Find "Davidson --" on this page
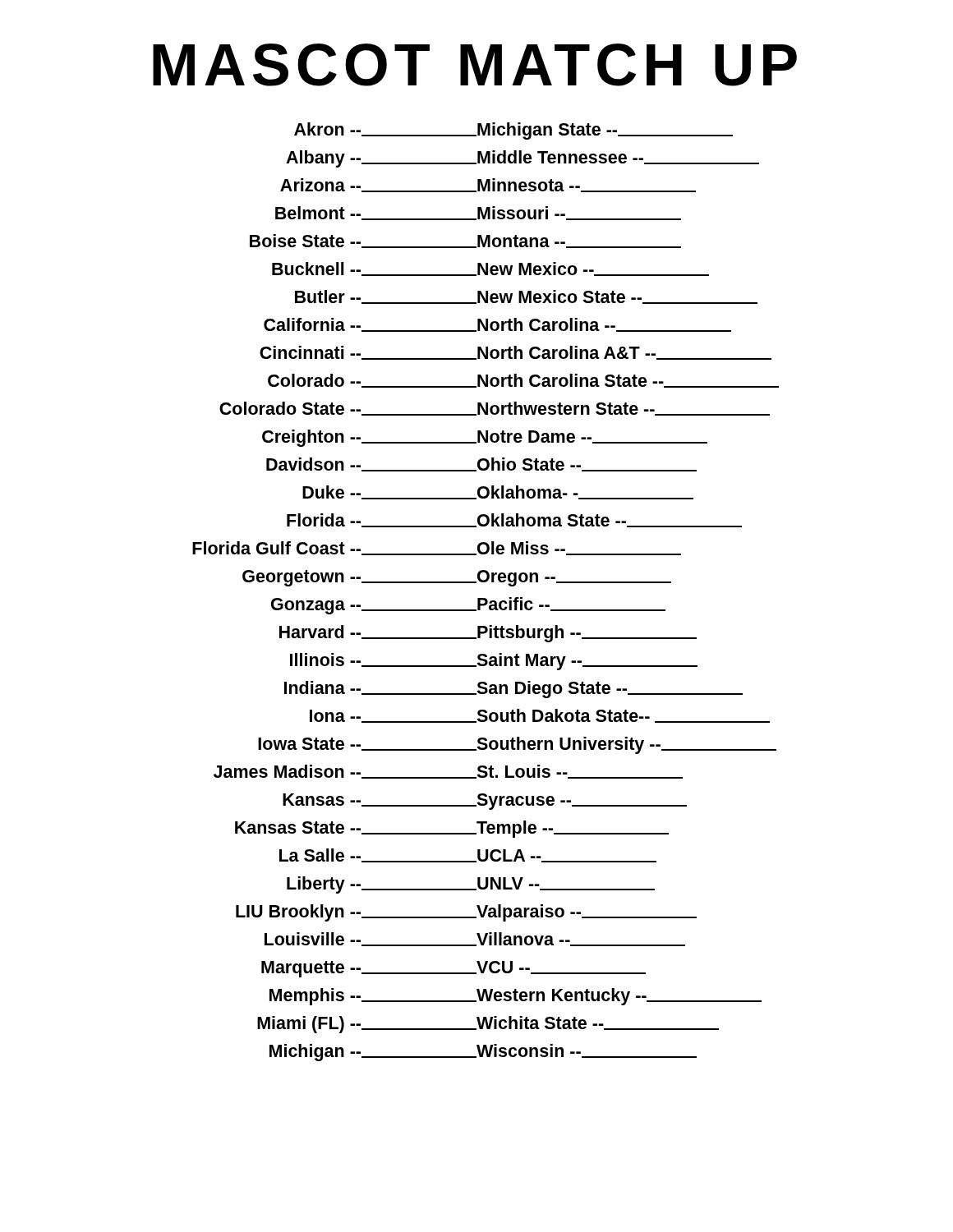The image size is (953, 1232). click(x=371, y=466)
